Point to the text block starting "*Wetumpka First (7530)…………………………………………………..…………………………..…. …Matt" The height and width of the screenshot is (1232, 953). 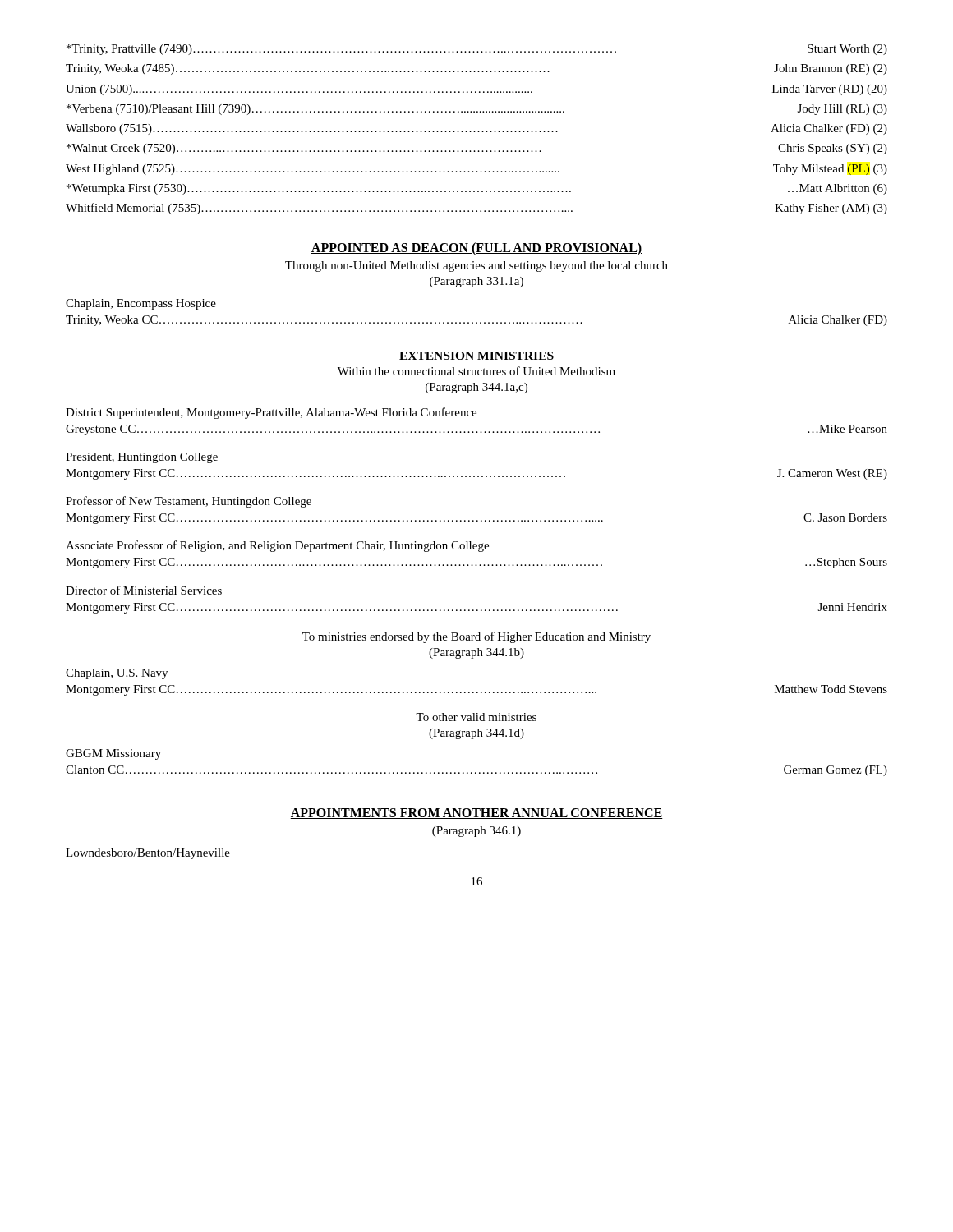tap(476, 188)
